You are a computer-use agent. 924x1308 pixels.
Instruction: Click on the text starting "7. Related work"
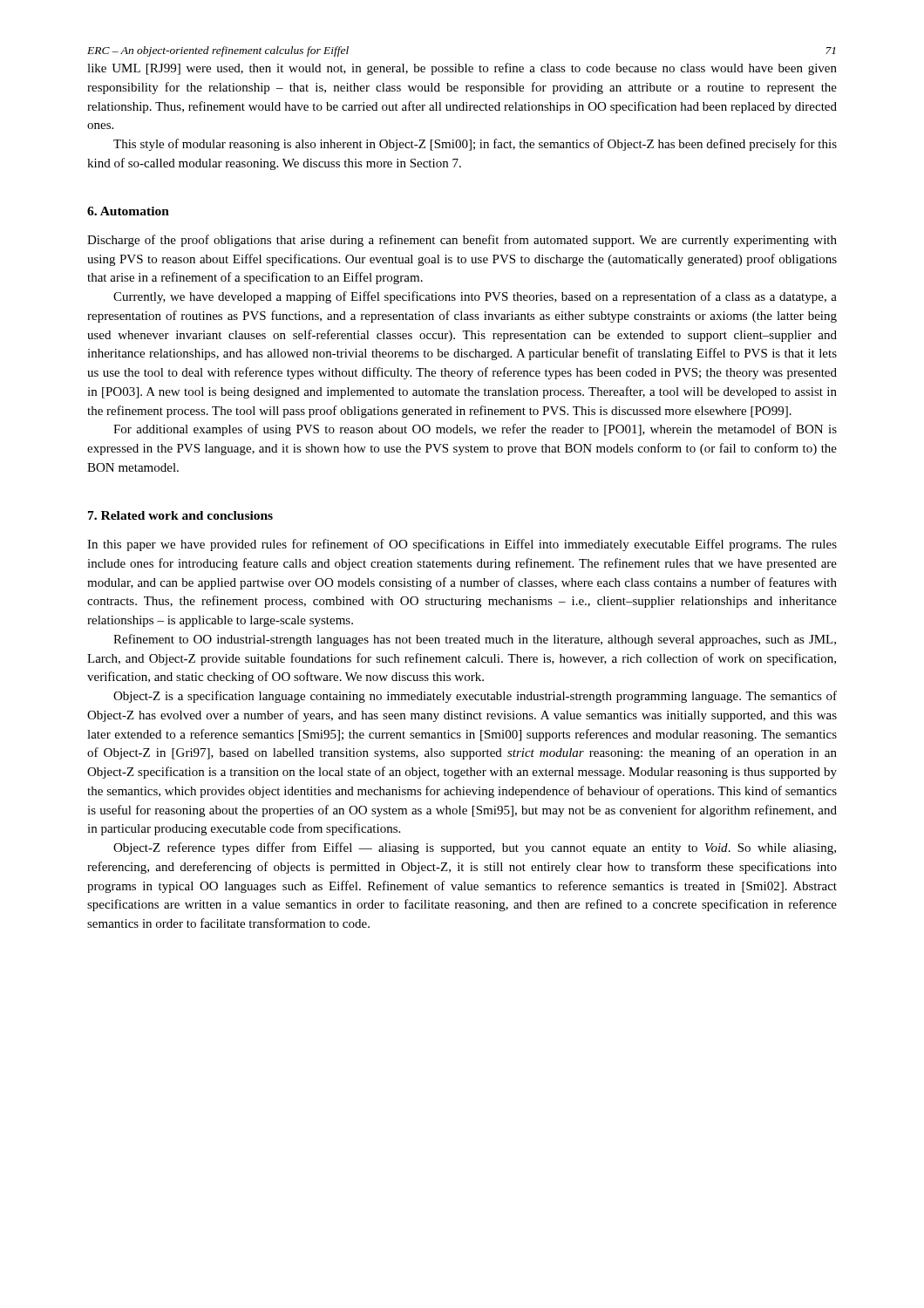180,515
